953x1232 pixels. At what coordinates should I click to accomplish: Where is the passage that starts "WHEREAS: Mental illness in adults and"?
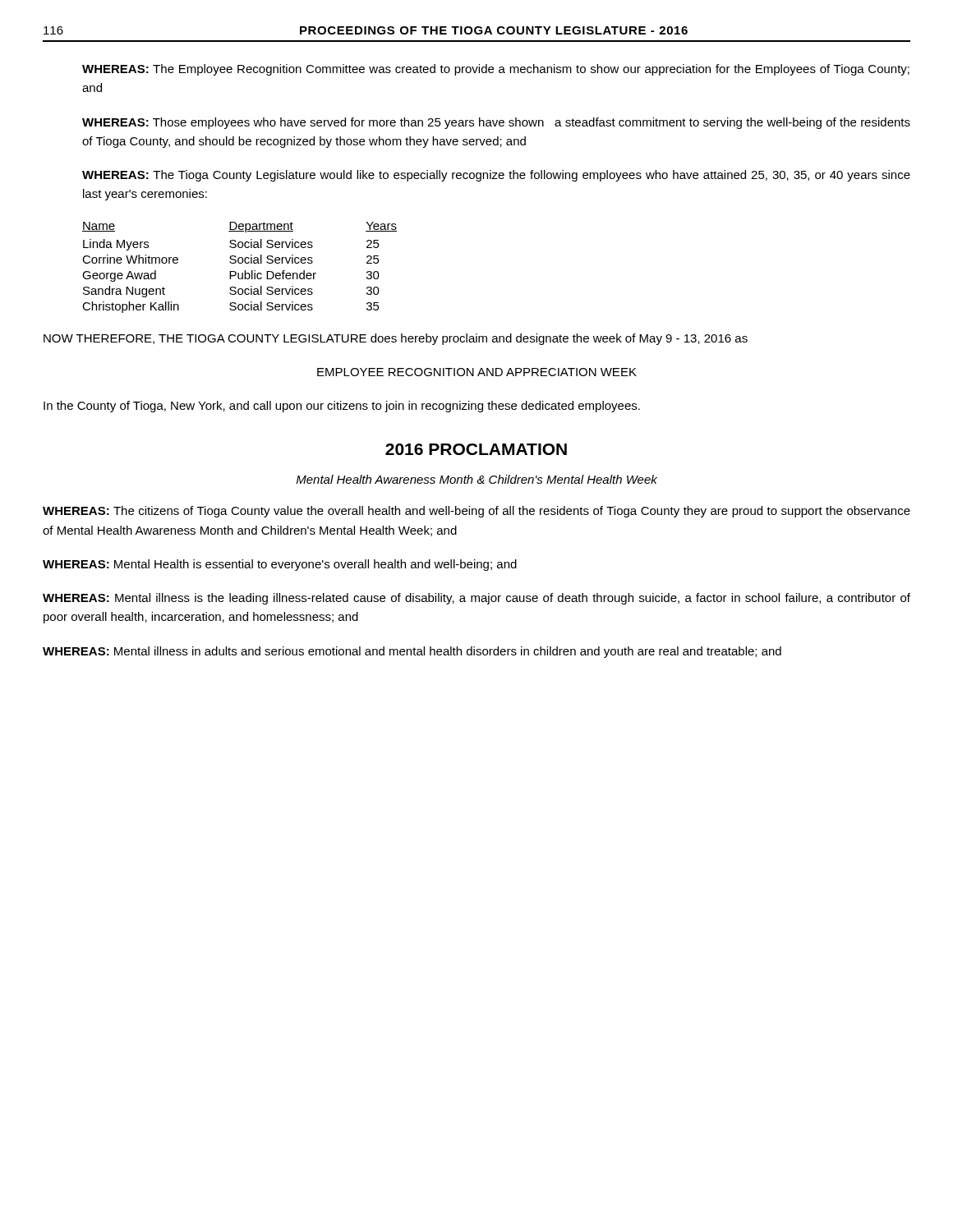412,650
